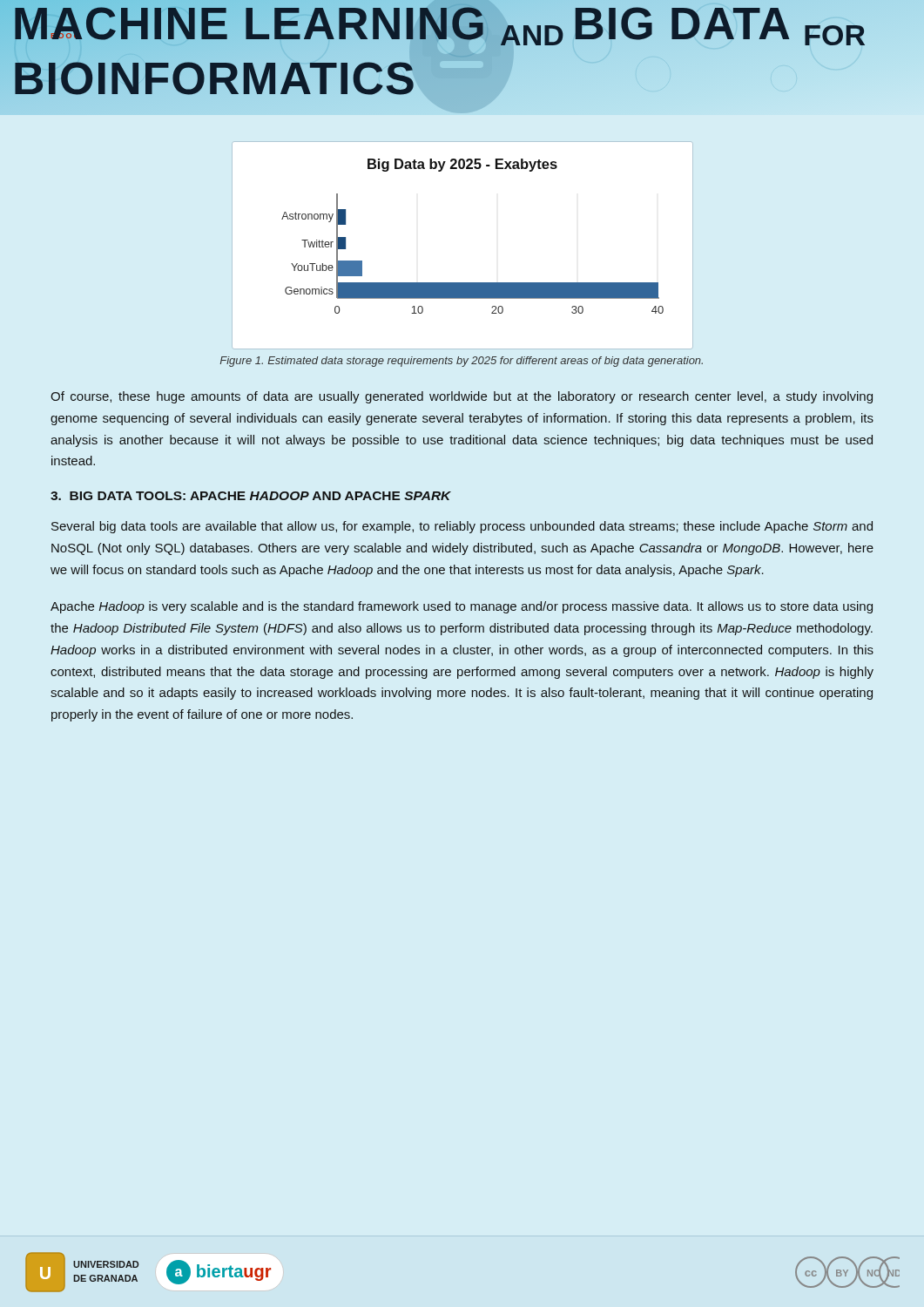
Task: Click on the bar chart
Action: [x=462, y=245]
